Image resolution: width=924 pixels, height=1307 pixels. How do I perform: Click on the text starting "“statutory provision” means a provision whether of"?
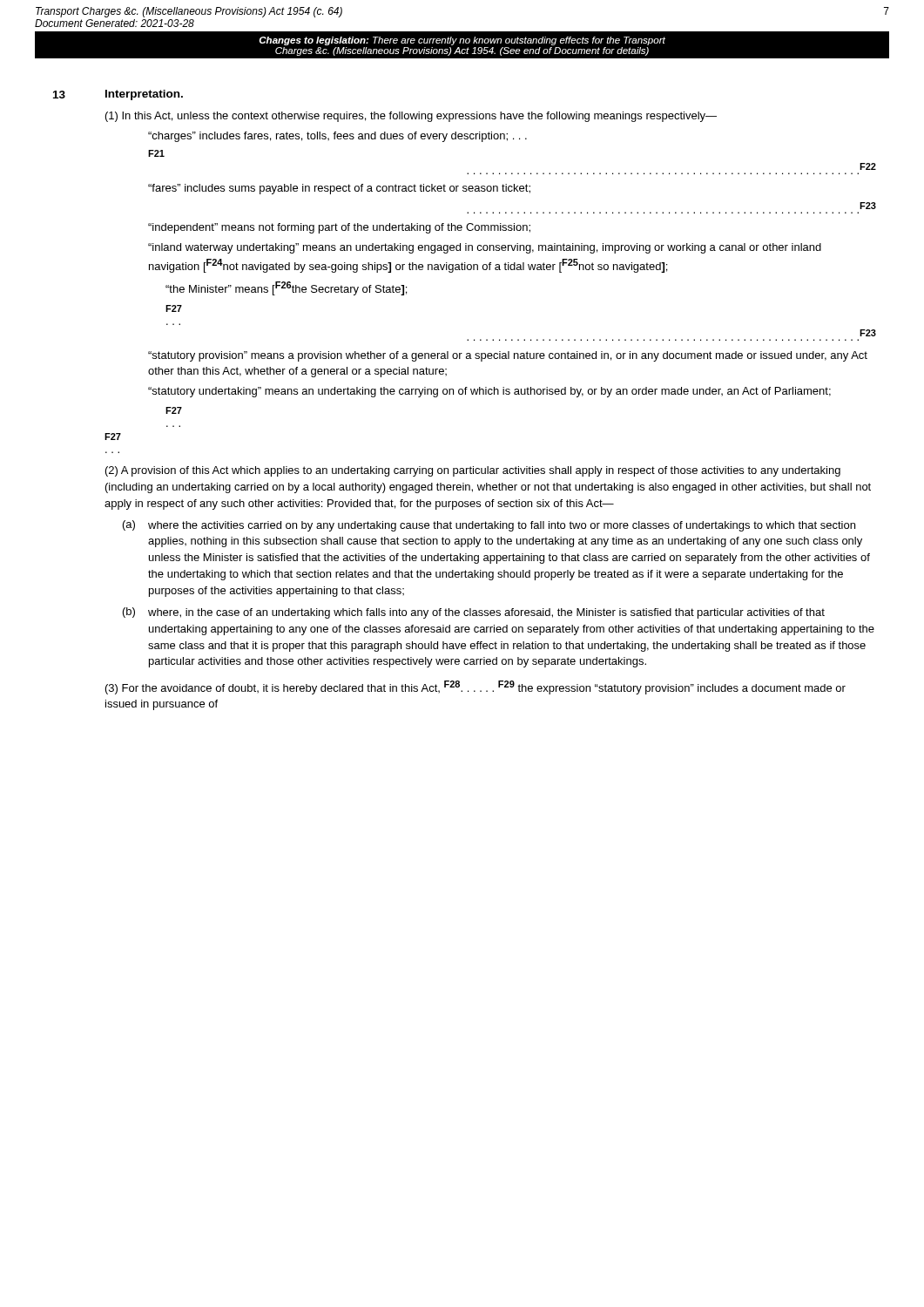(508, 363)
